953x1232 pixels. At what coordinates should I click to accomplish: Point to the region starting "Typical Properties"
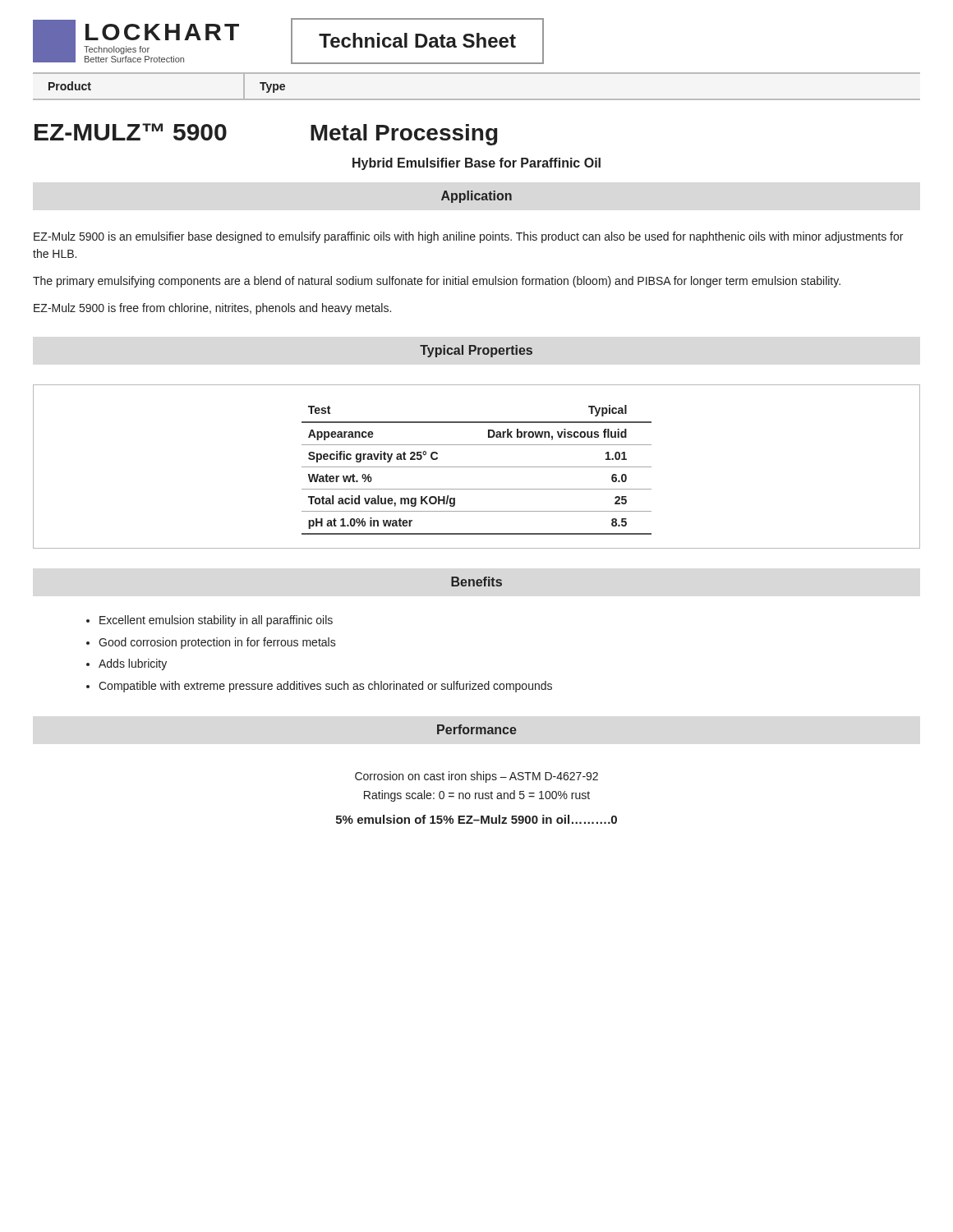pos(476,350)
